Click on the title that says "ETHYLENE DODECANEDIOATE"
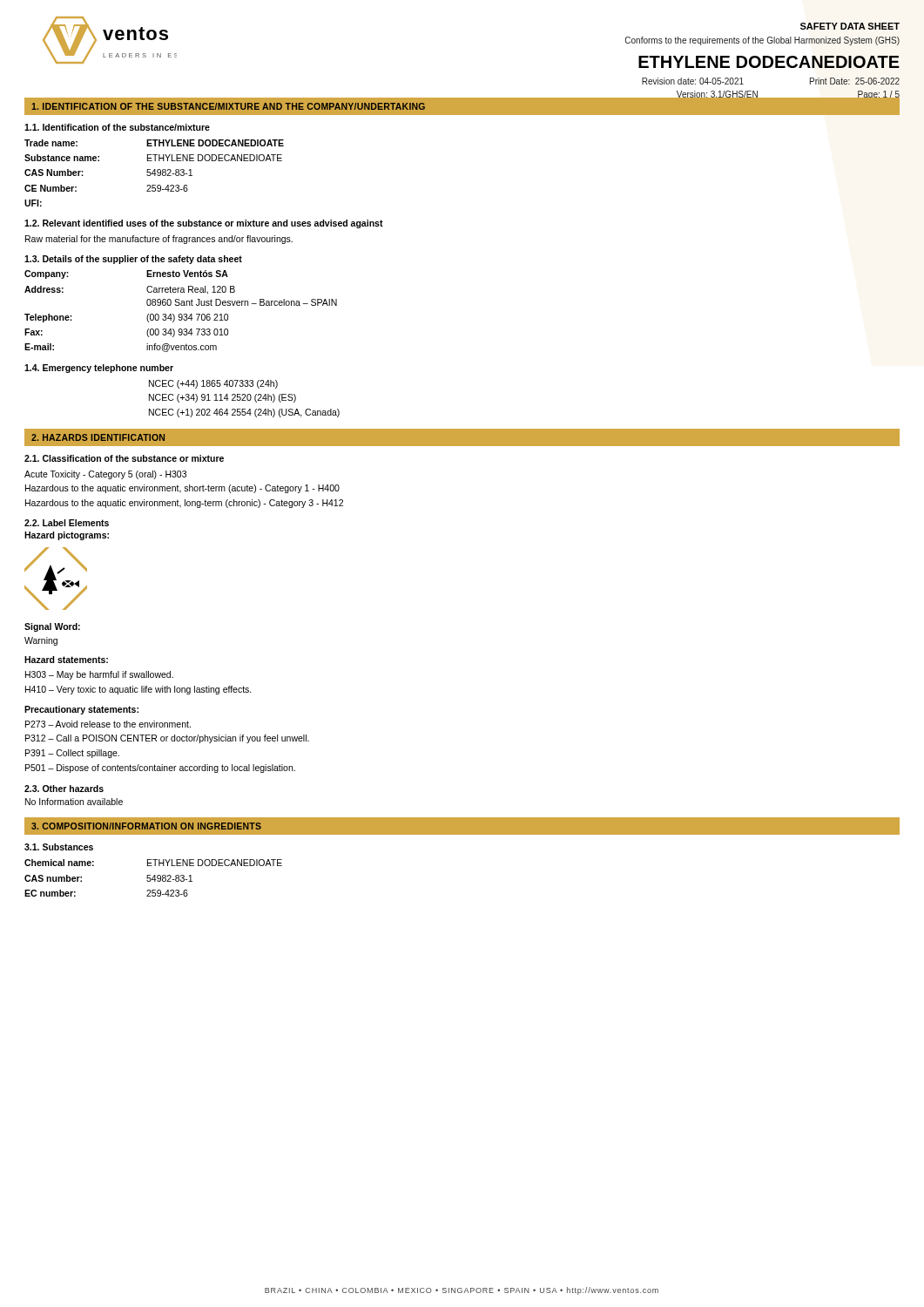This screenshot has width=924, height=1307. coord(769,61)
